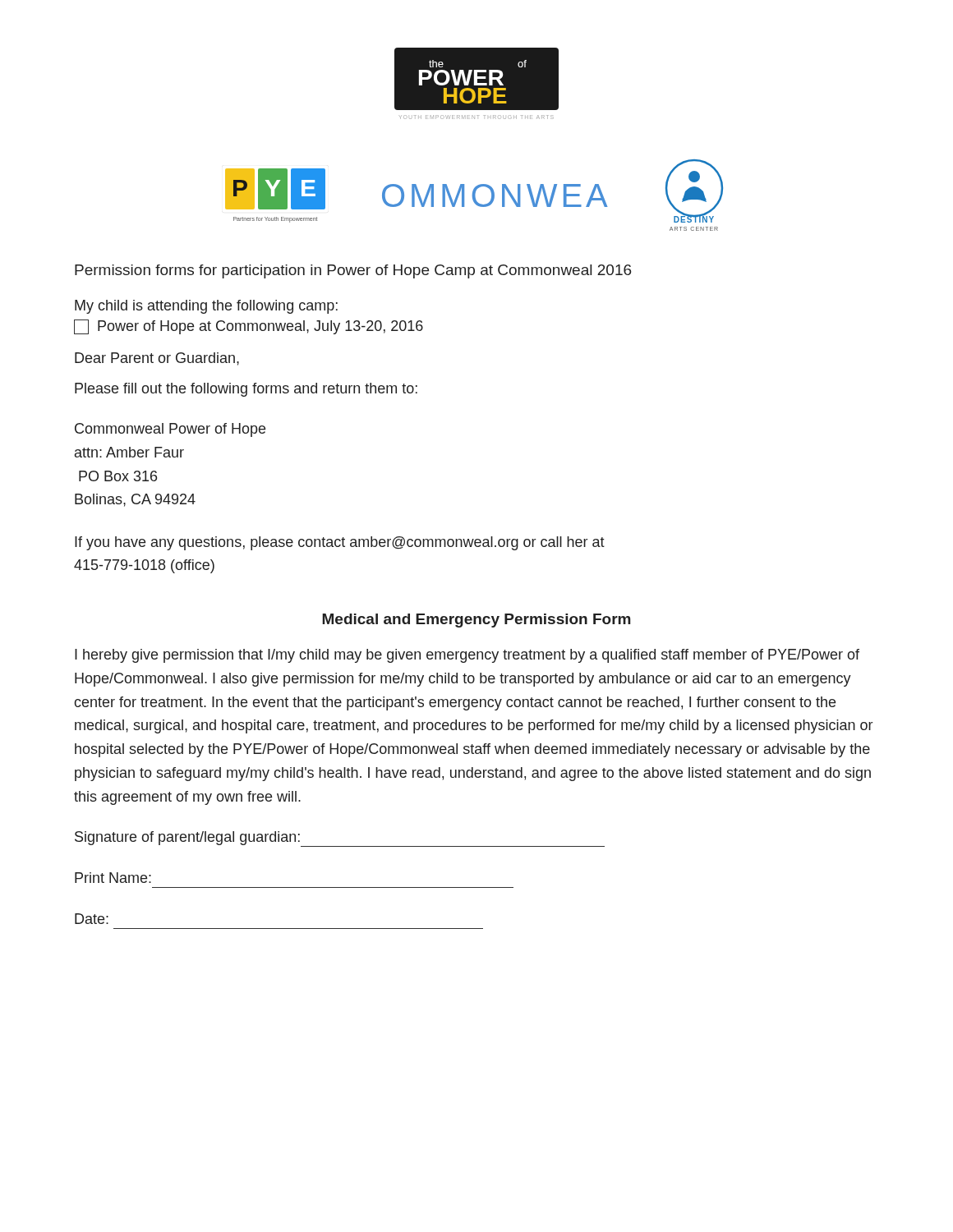This screenshot has height=1232, width=953.
Task: Click on the text containing "Signature of parent/legal guardian:"
Action: click(x=339, y=837)
